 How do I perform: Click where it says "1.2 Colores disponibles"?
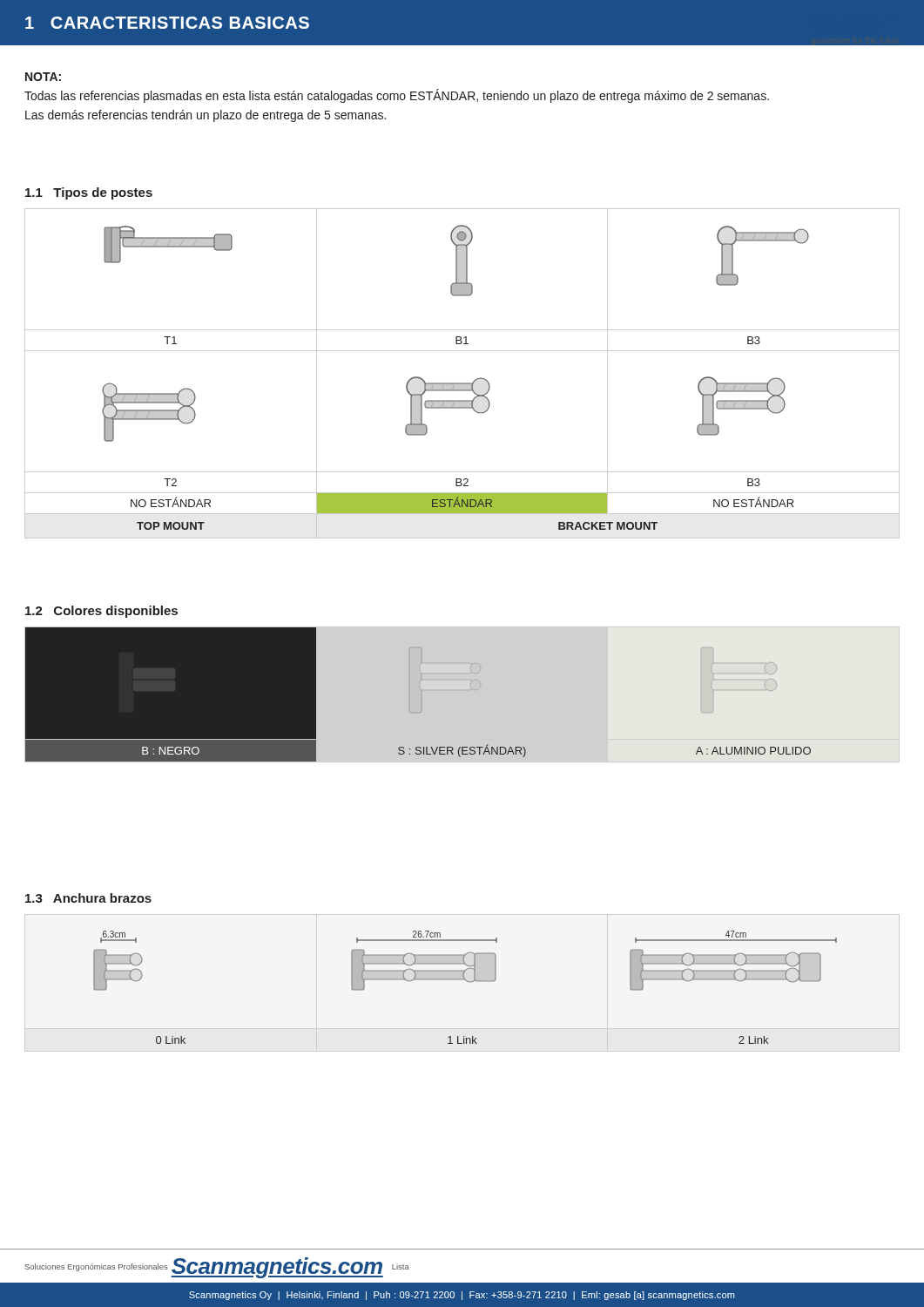point(101,610)
